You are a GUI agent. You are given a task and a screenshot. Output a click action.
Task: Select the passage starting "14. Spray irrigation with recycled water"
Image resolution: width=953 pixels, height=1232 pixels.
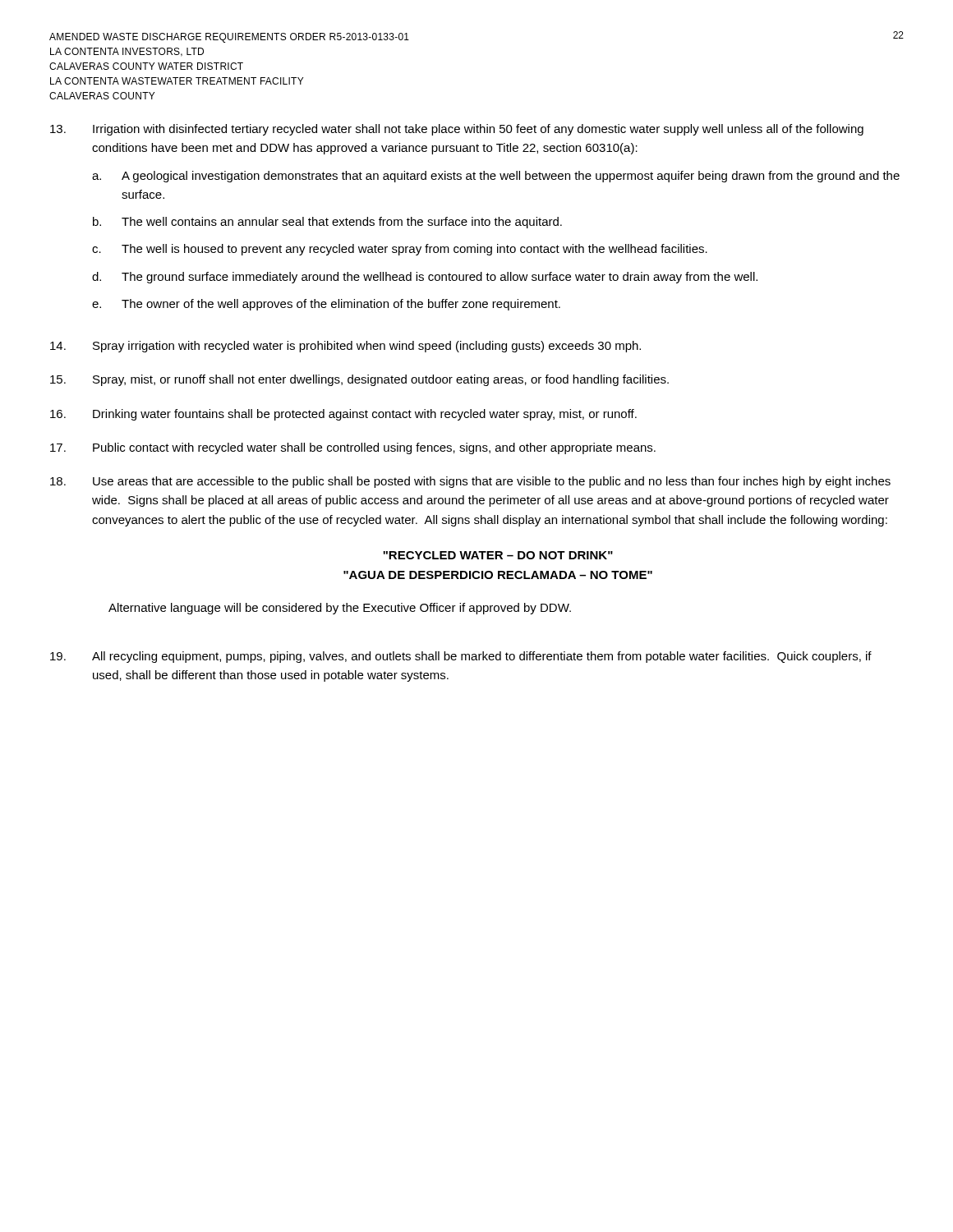coord(476,346)
